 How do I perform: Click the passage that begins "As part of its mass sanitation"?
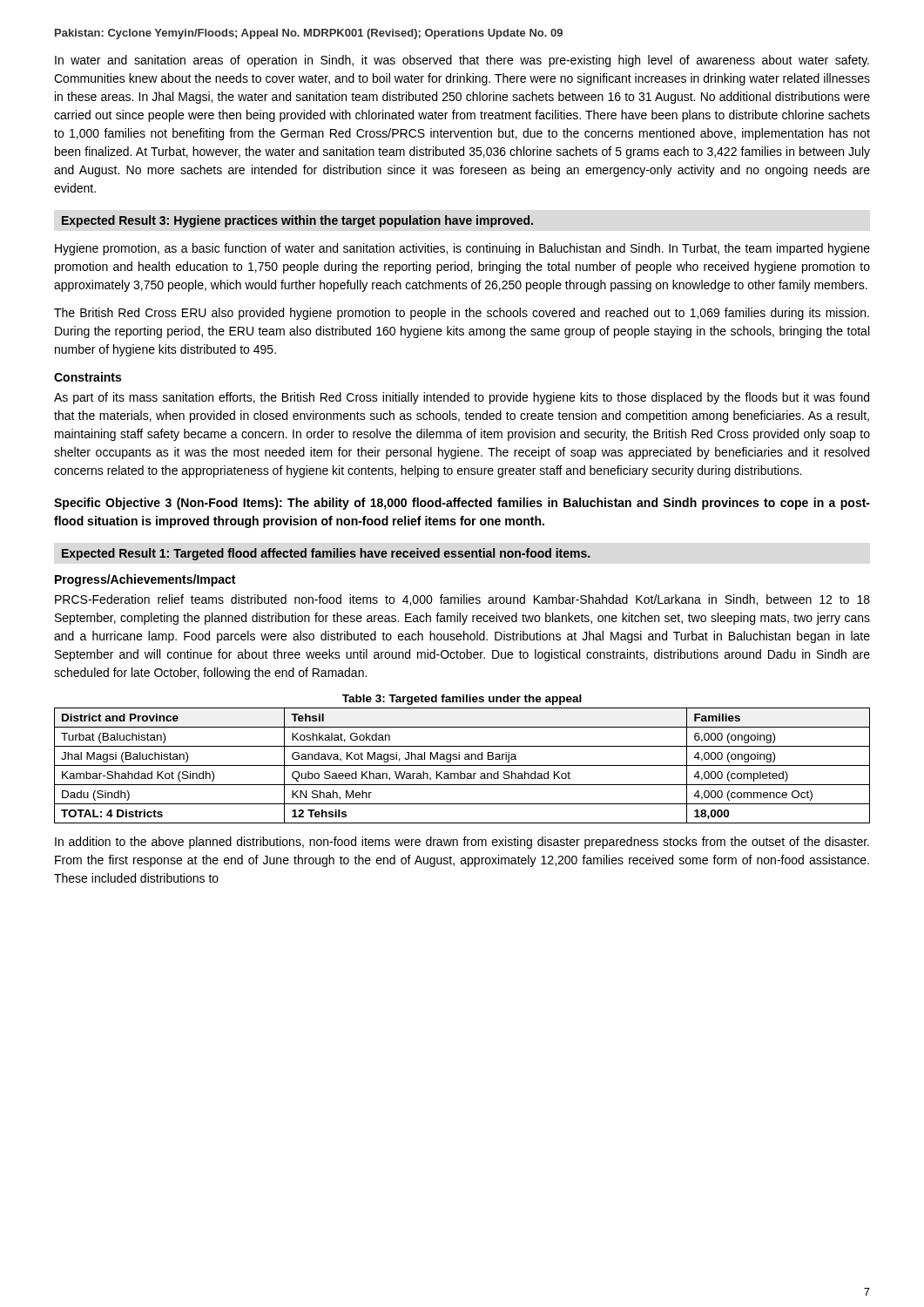462,434
